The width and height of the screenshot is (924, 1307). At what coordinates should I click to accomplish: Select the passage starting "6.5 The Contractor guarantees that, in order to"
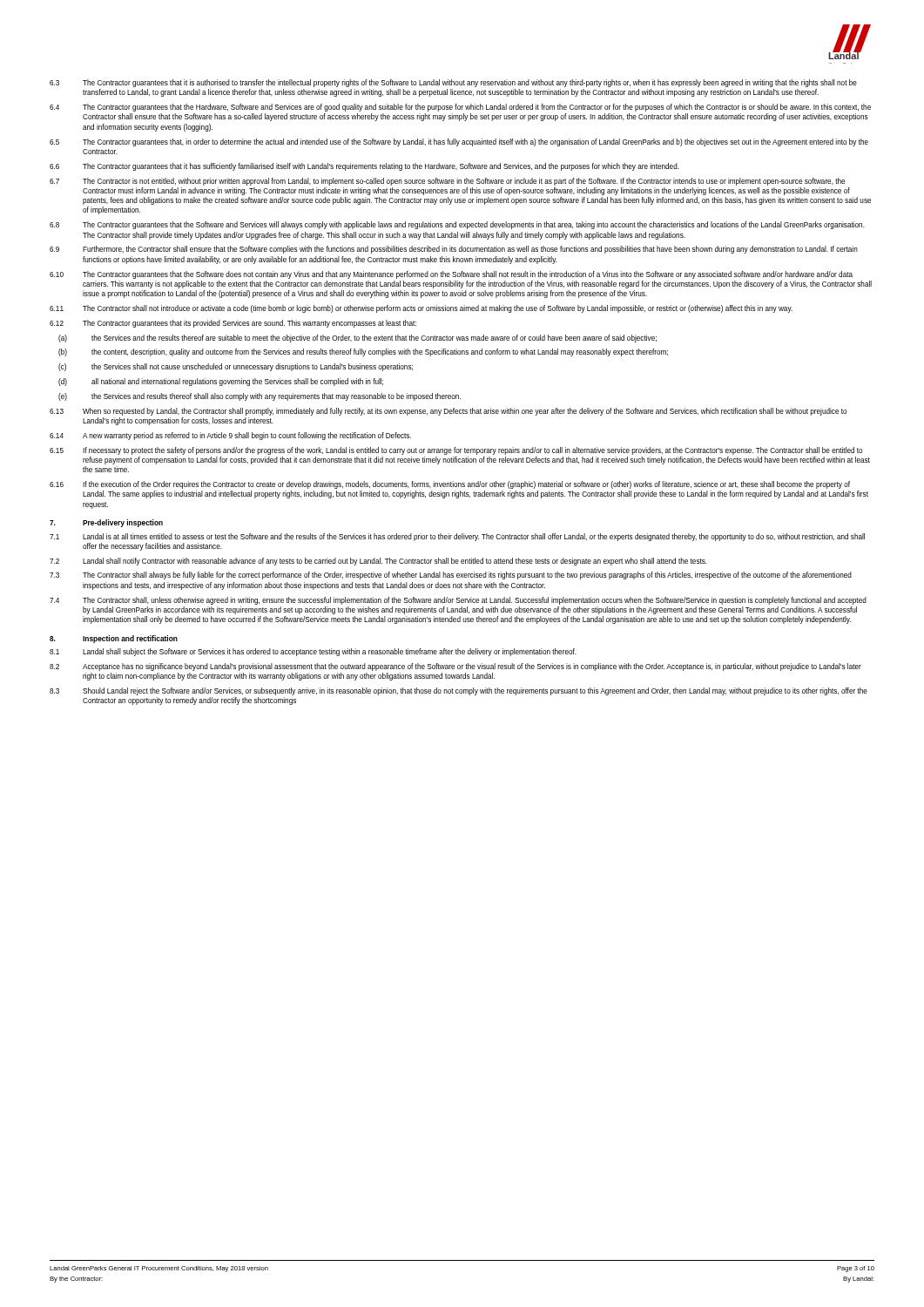click(x=462, y=147)
